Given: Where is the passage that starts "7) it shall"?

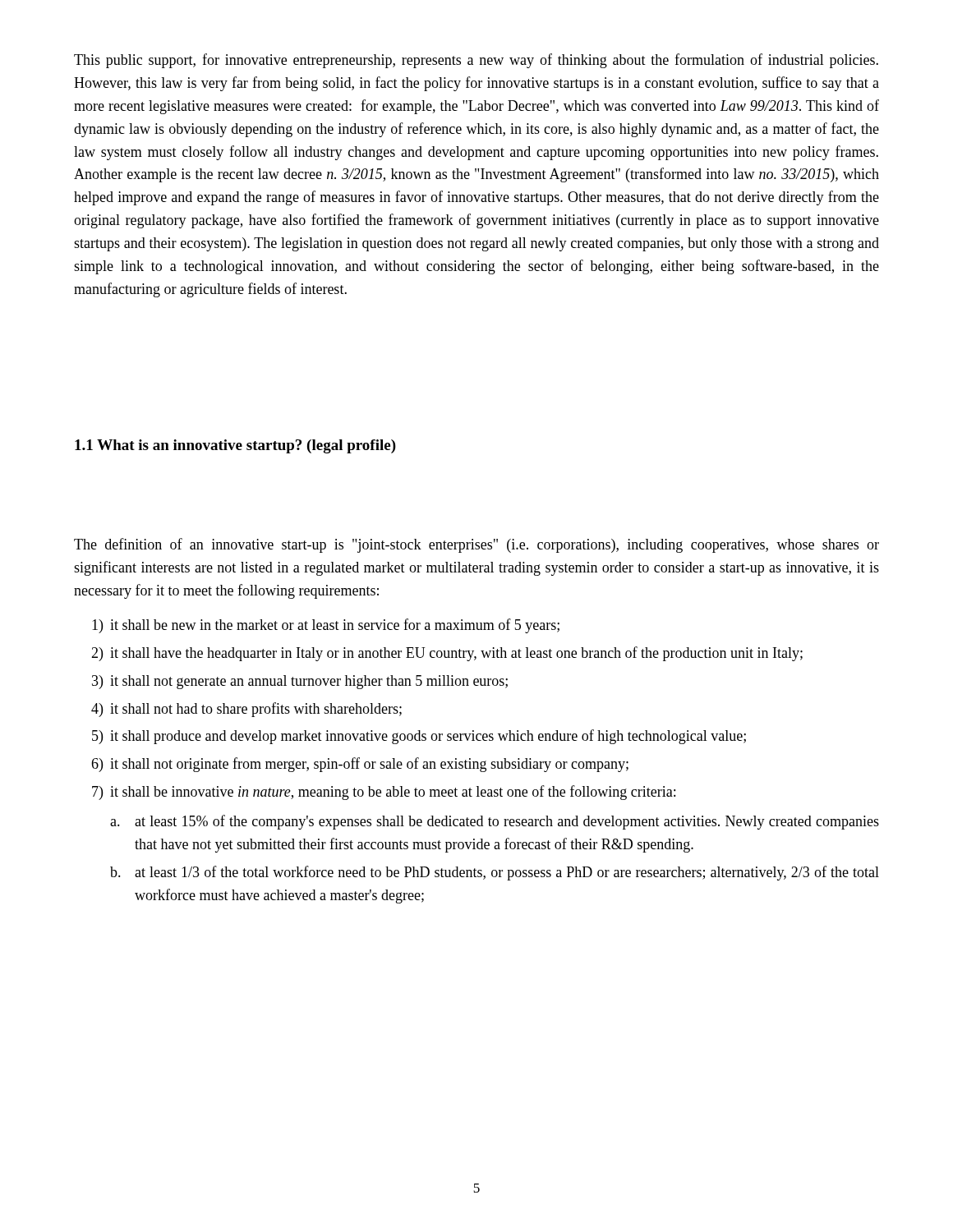Looking at the screenshot, I should click(x=476, y=844).
